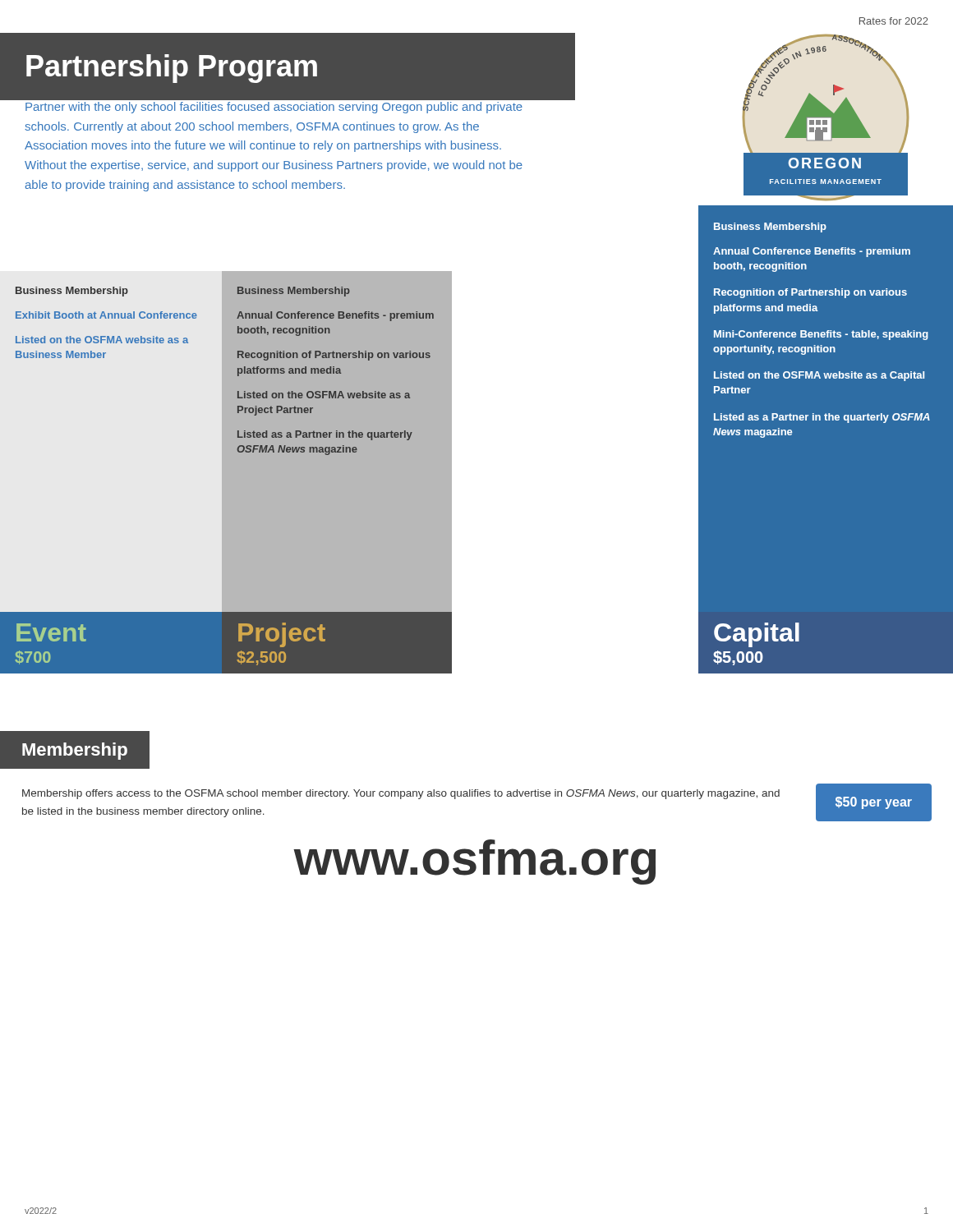The image size is (953, 1232).
Task: Select the text block starting "Project $2,500"
Action: [282, 635]
